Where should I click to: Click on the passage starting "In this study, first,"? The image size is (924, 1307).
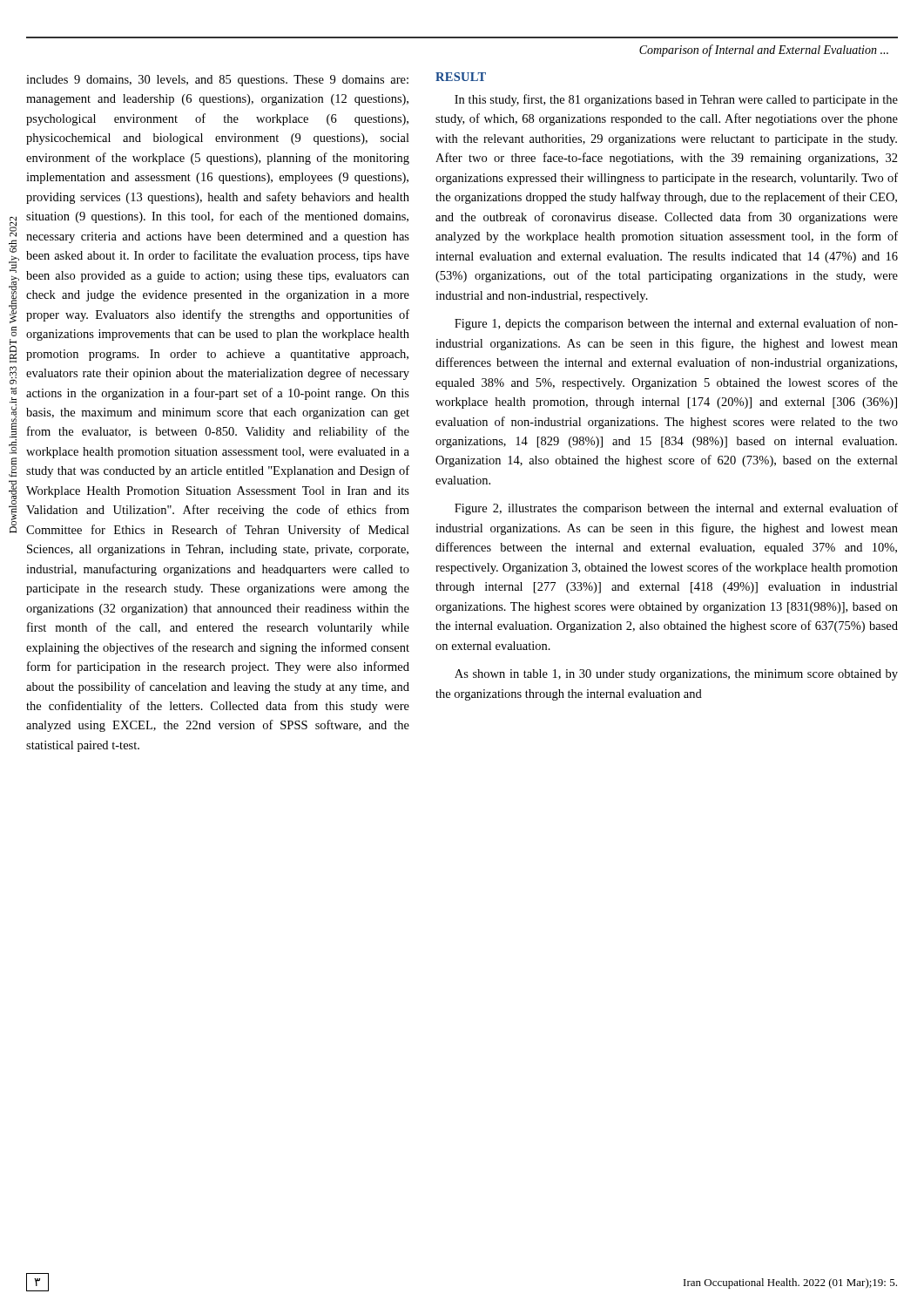667,396
